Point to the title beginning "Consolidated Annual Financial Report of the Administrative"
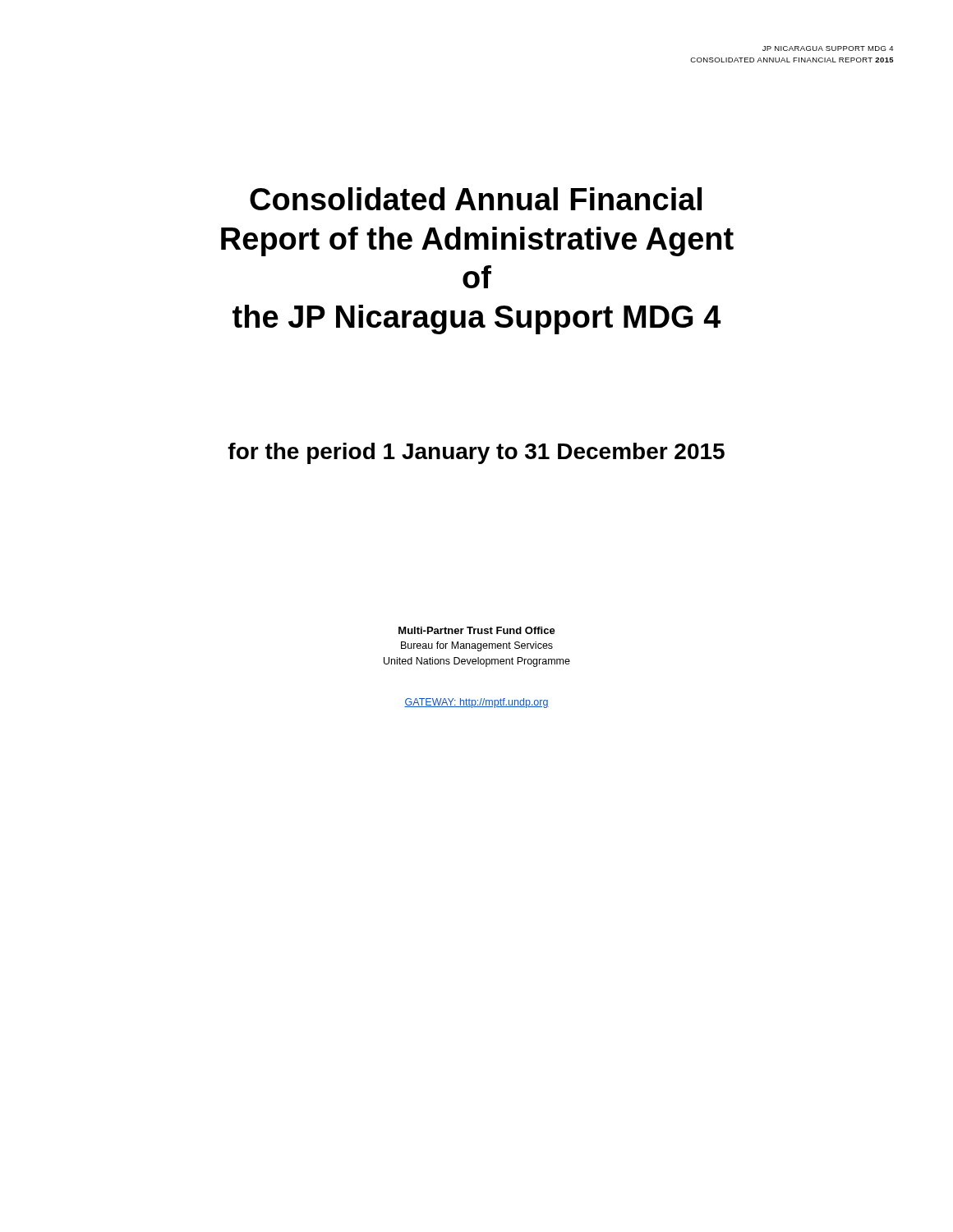Screen dimensions: 1232x953 [x=476, y=258]
